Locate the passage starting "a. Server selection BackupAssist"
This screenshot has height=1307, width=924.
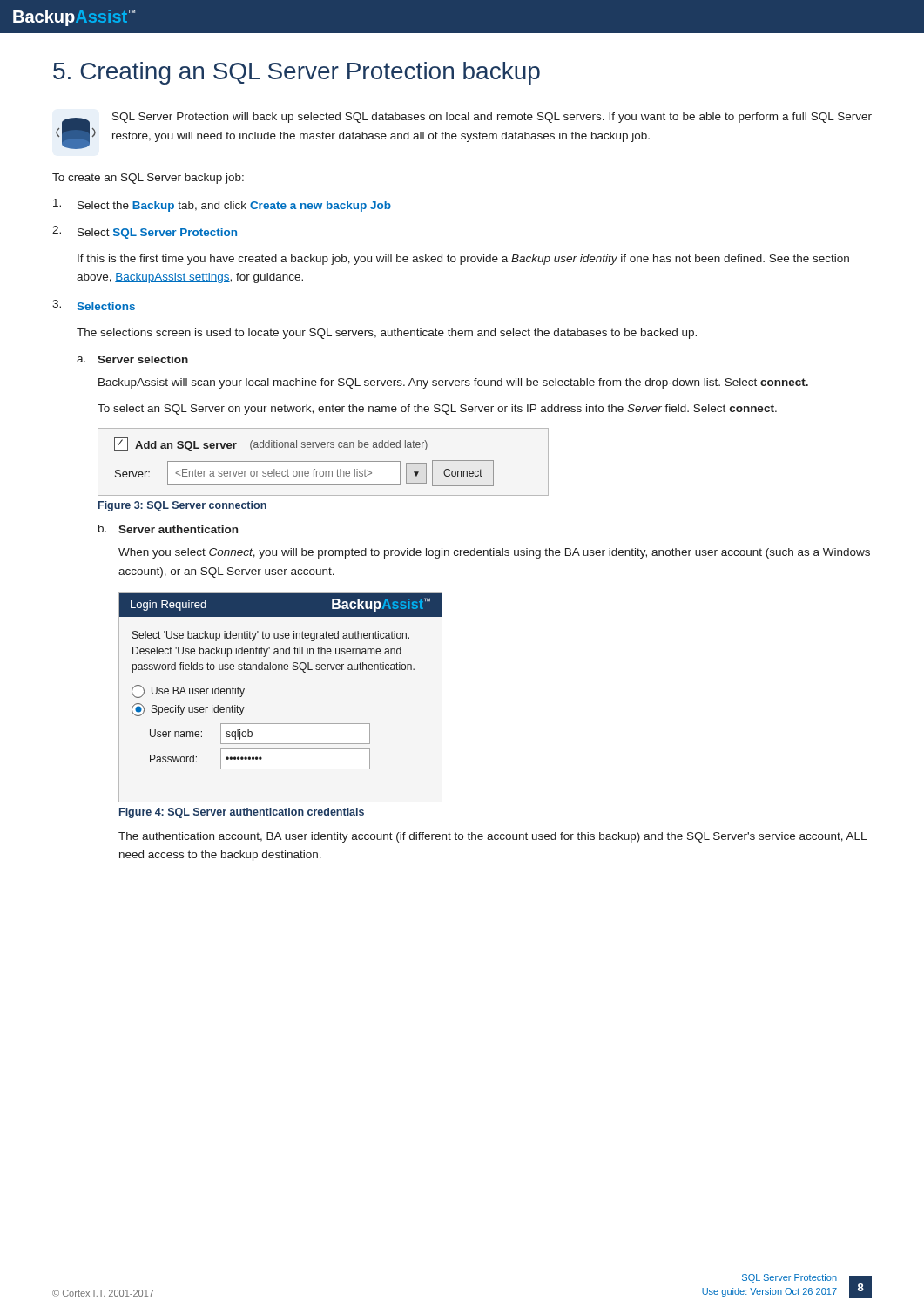point(132,359)
